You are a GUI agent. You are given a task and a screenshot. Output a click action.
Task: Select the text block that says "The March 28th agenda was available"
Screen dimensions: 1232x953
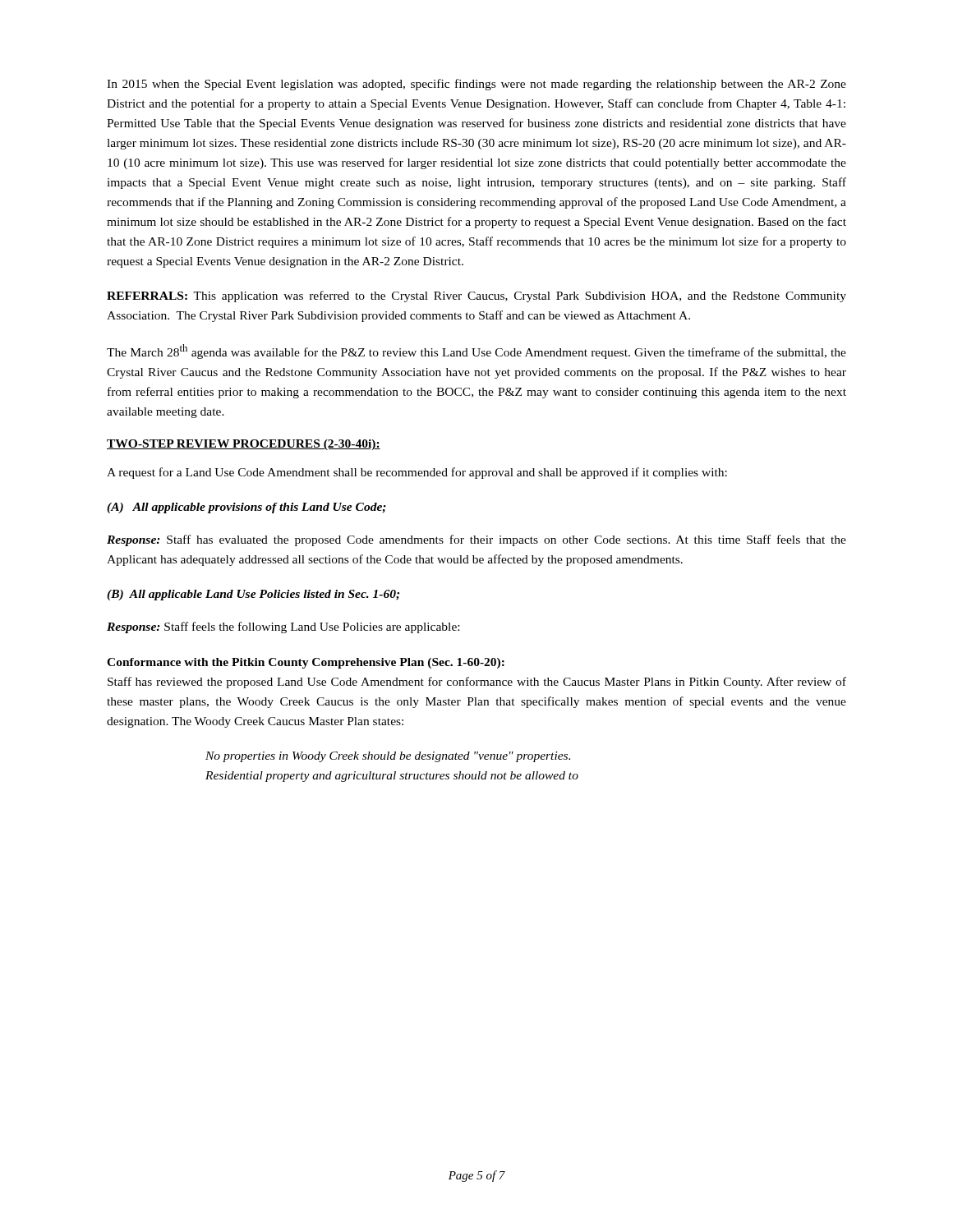pos(476,381)
